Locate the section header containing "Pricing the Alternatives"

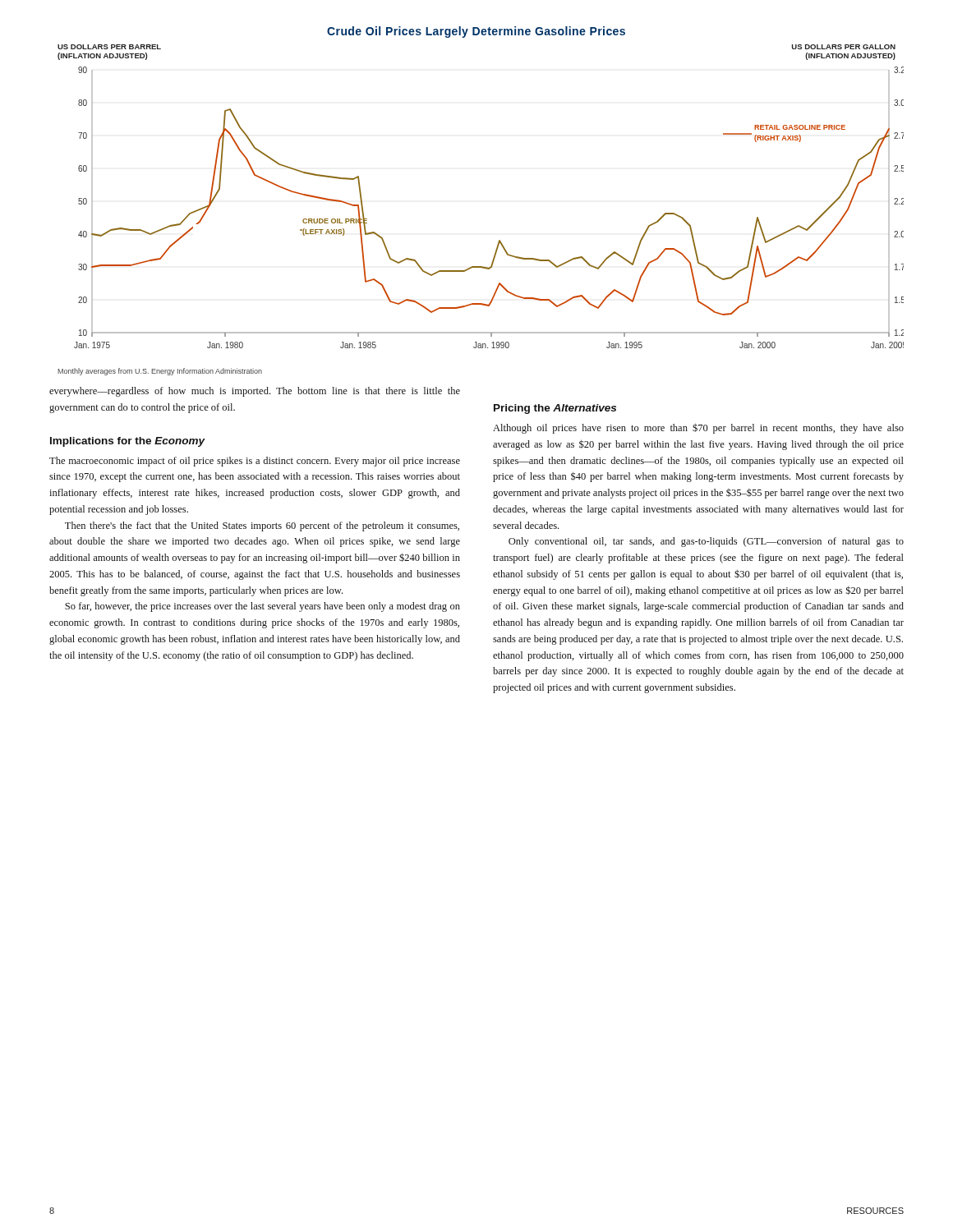pyautogui.click(x=555, y=408)
